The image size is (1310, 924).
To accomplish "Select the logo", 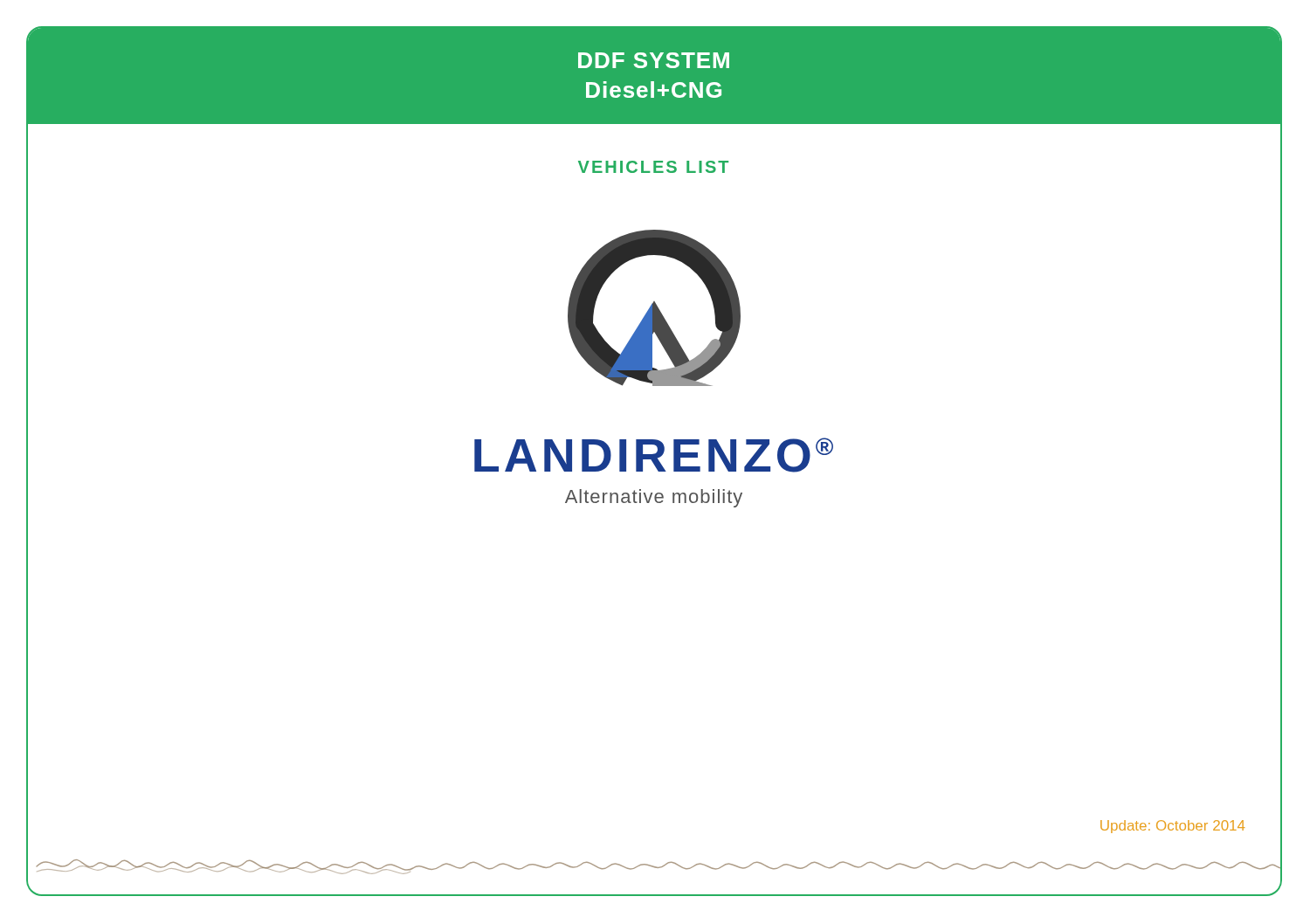I will click(654, 369).
